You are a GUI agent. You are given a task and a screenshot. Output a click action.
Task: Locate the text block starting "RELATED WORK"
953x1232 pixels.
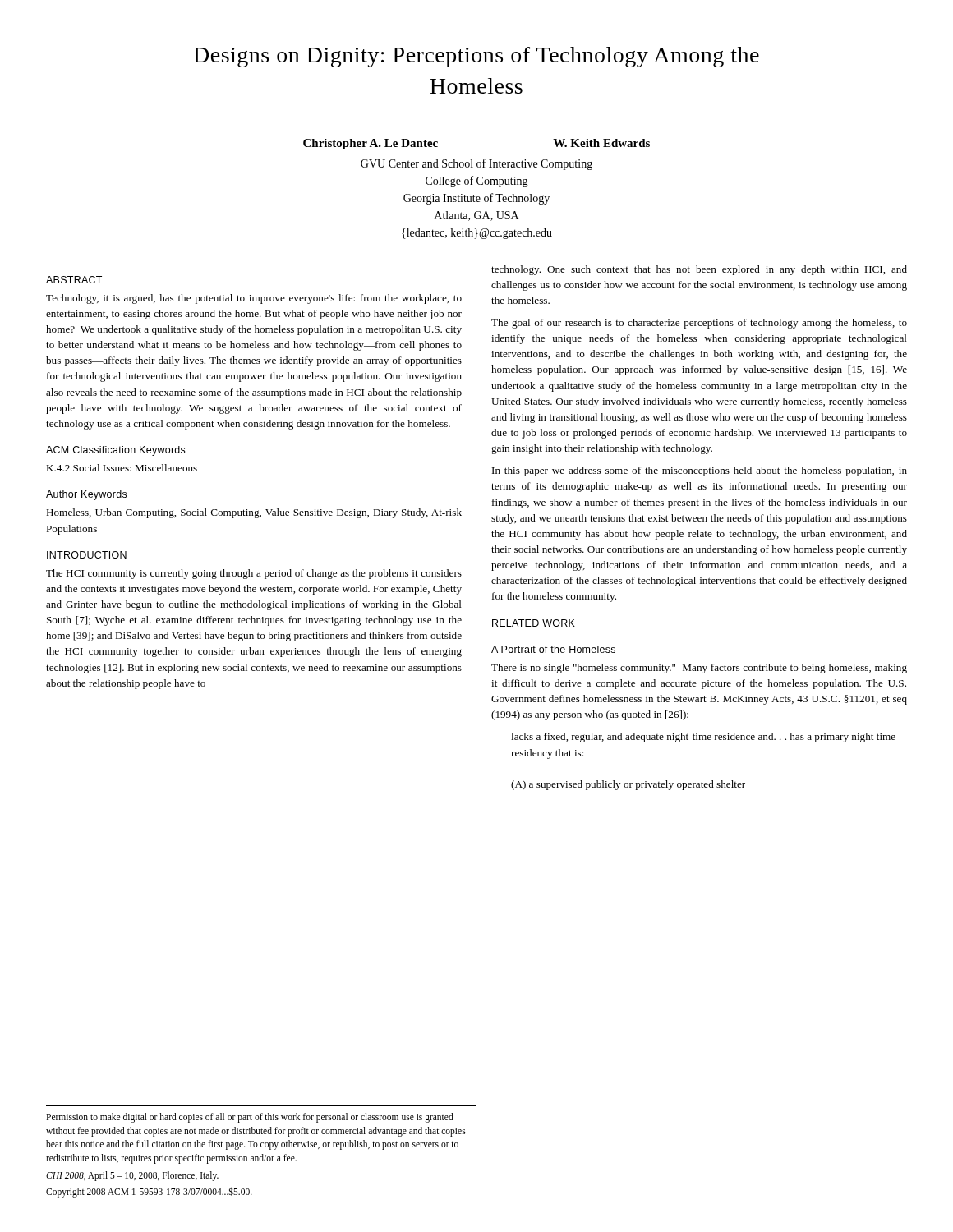pyautogui.click(x=533, y=623)
